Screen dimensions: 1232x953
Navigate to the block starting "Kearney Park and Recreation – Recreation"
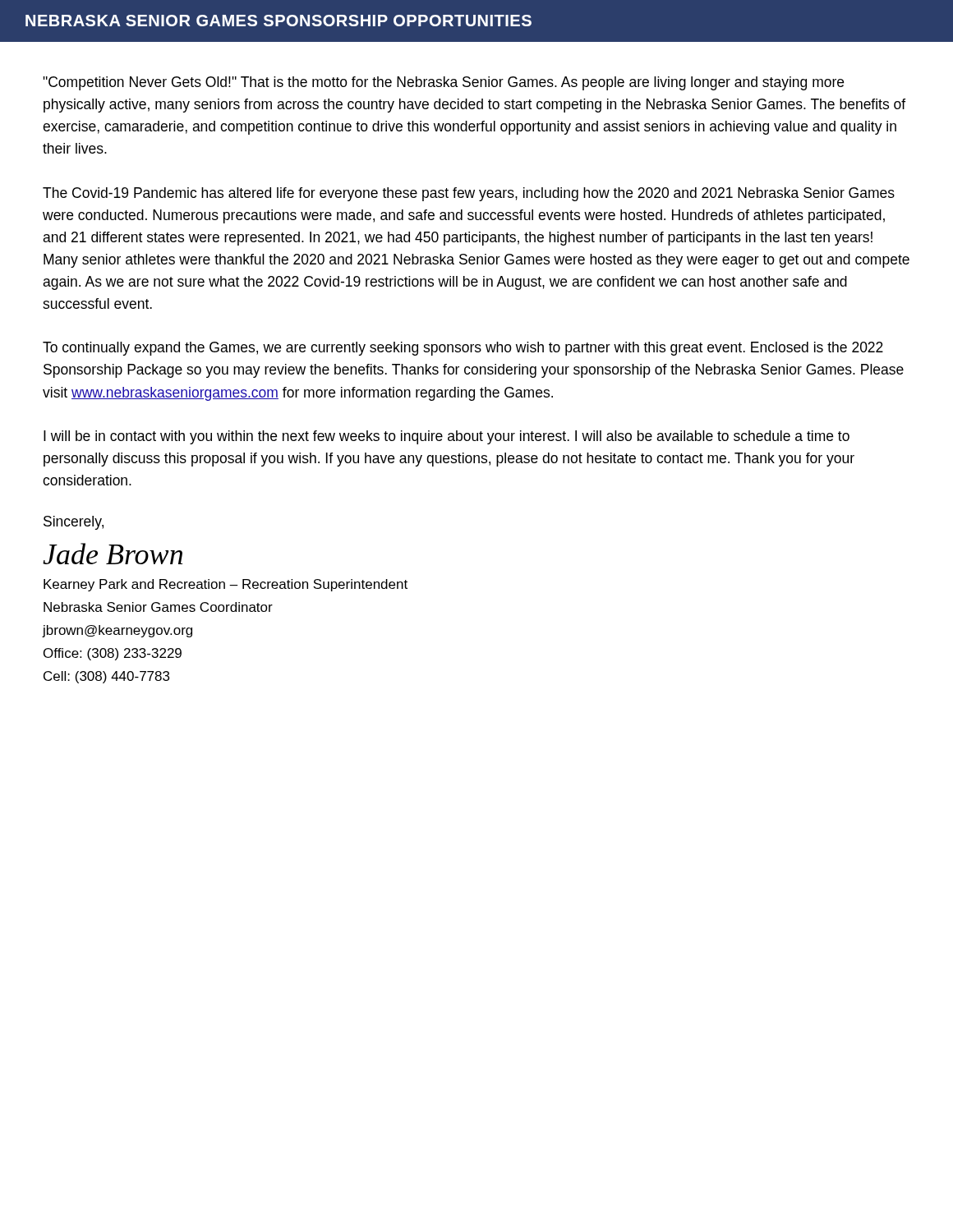[226, 585]
